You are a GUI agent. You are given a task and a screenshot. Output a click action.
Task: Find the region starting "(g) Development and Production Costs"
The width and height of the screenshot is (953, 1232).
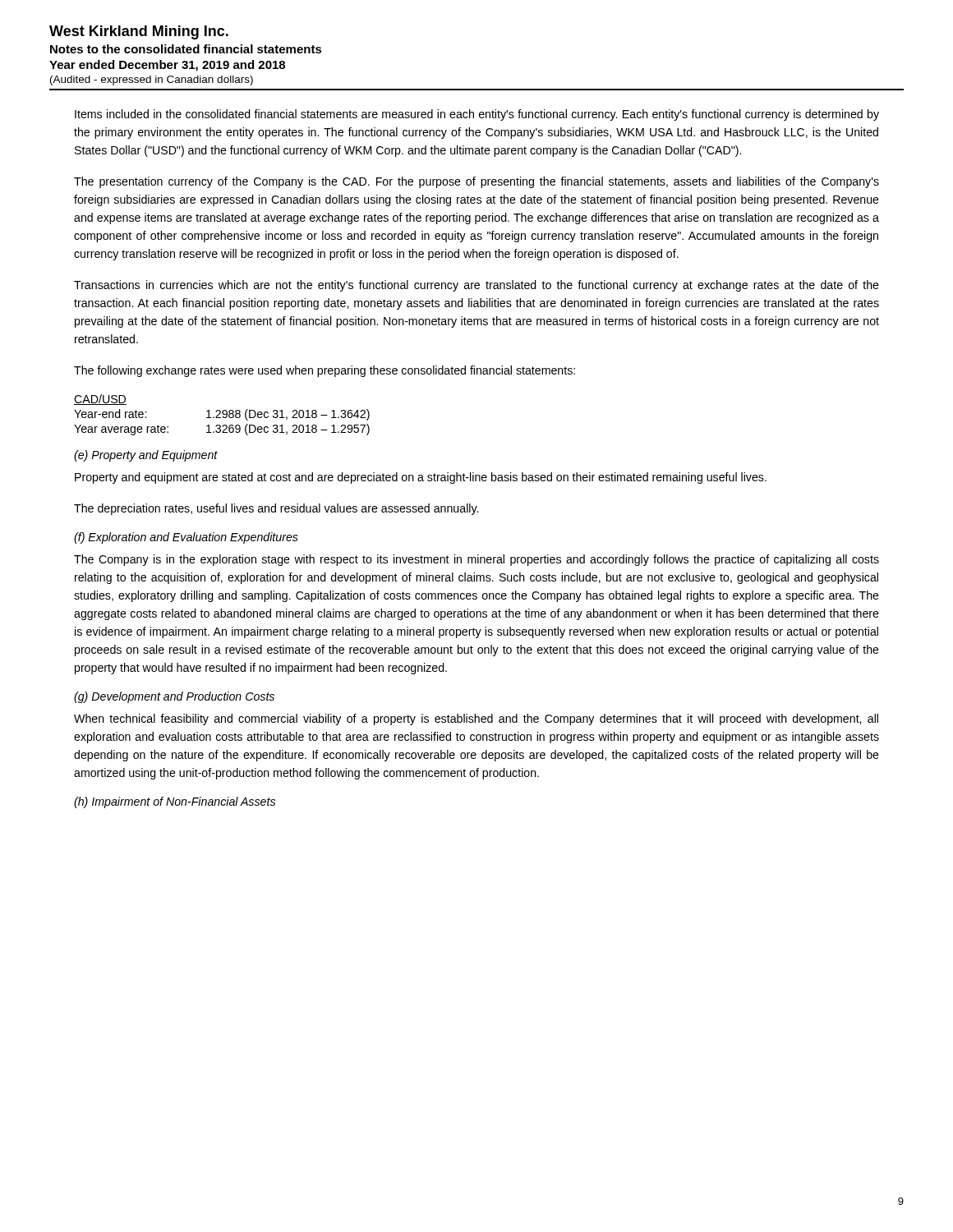tap(174, 697)
